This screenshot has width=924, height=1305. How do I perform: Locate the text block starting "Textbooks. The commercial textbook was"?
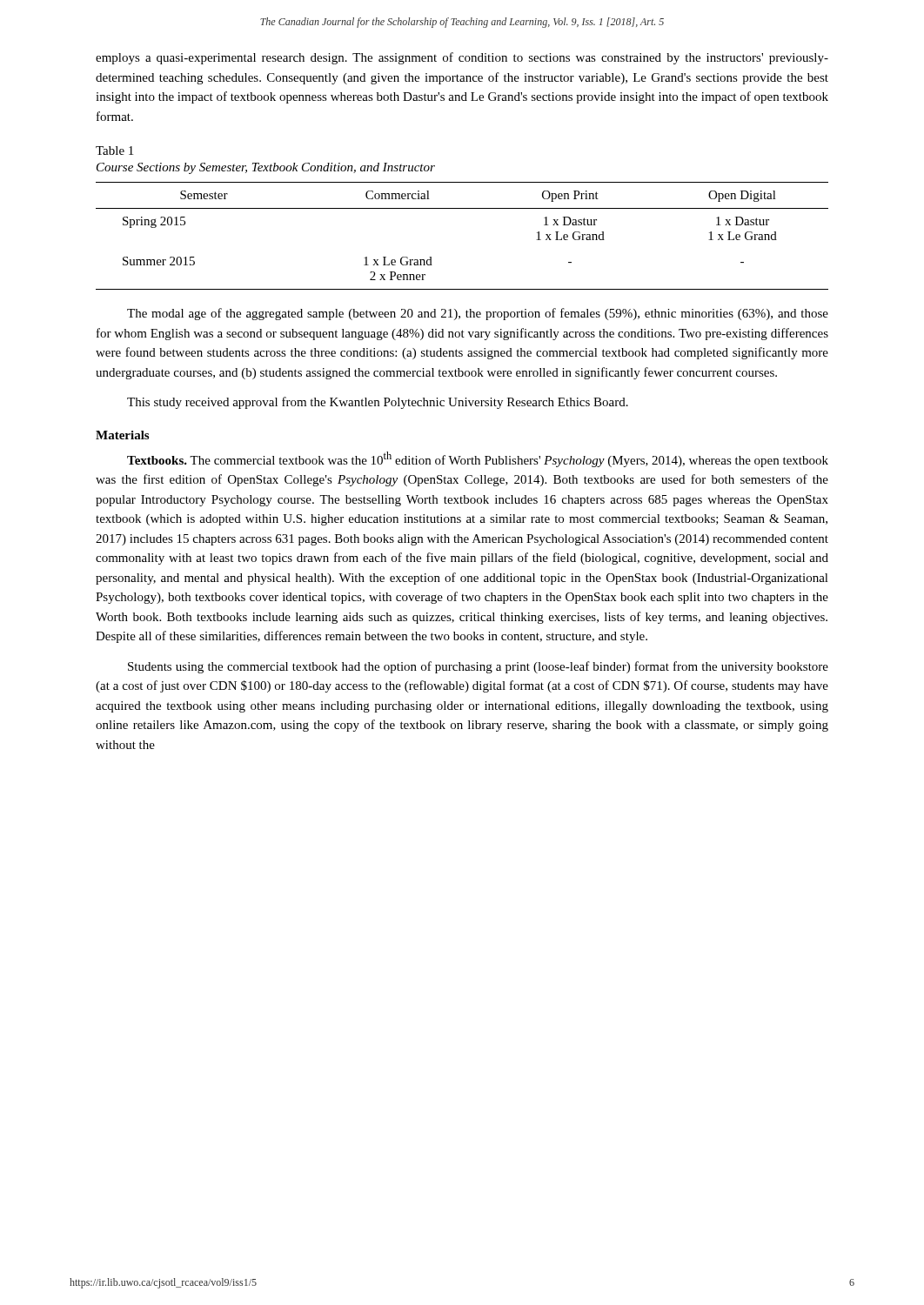coord(462,546)
